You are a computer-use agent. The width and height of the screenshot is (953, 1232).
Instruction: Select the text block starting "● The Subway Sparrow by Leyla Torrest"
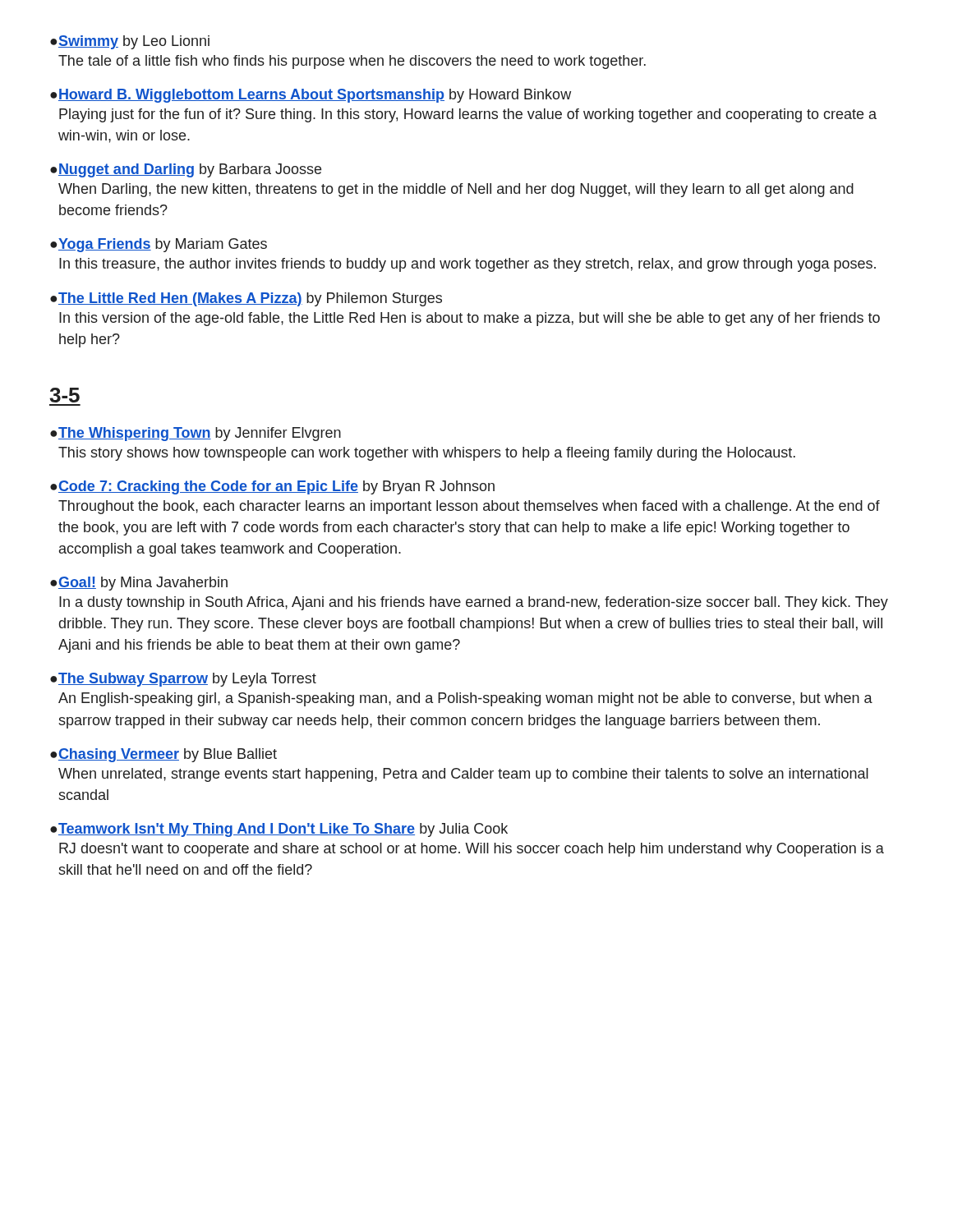click(472, 701)
